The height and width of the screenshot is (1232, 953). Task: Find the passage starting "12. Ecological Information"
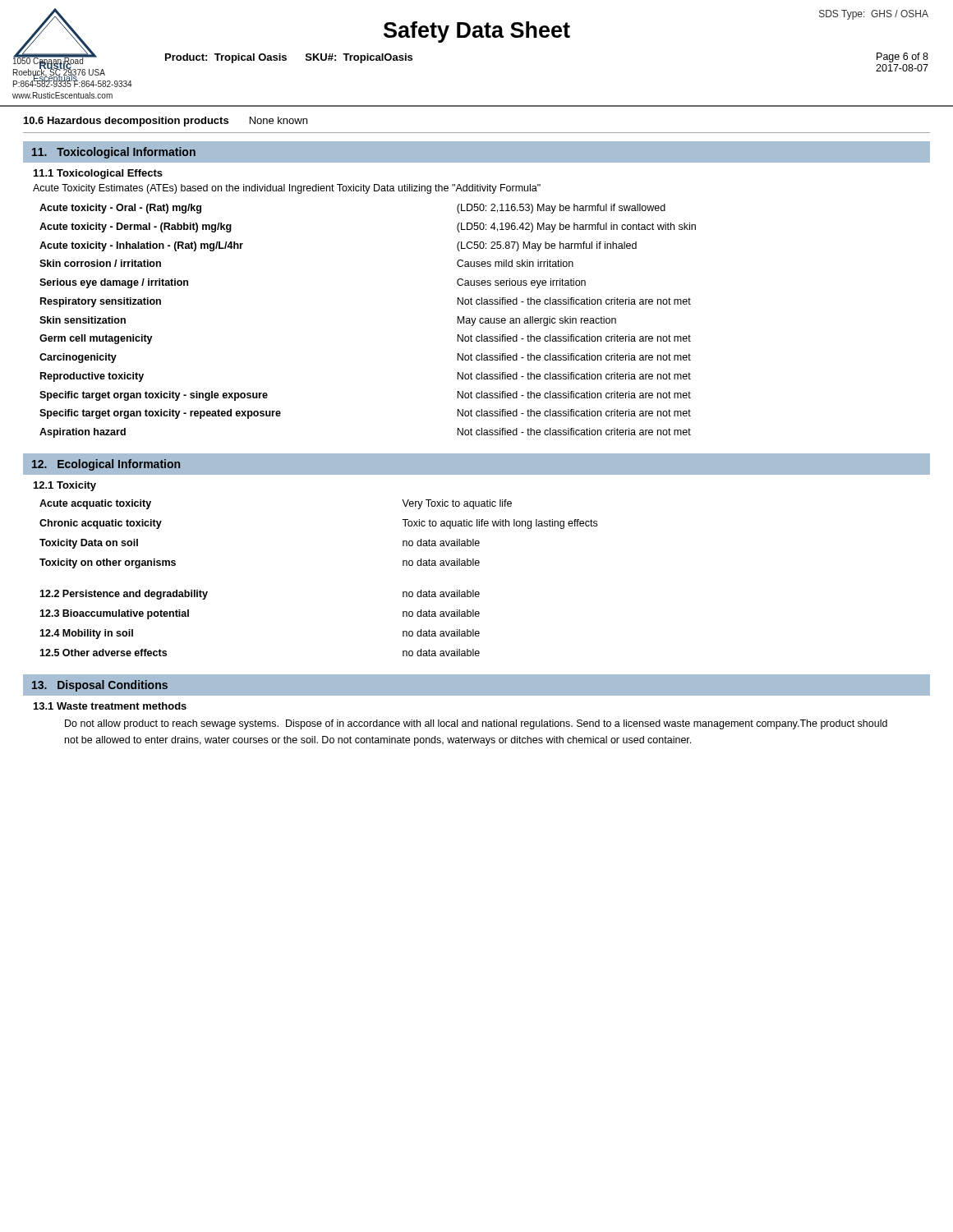(106, 464)
